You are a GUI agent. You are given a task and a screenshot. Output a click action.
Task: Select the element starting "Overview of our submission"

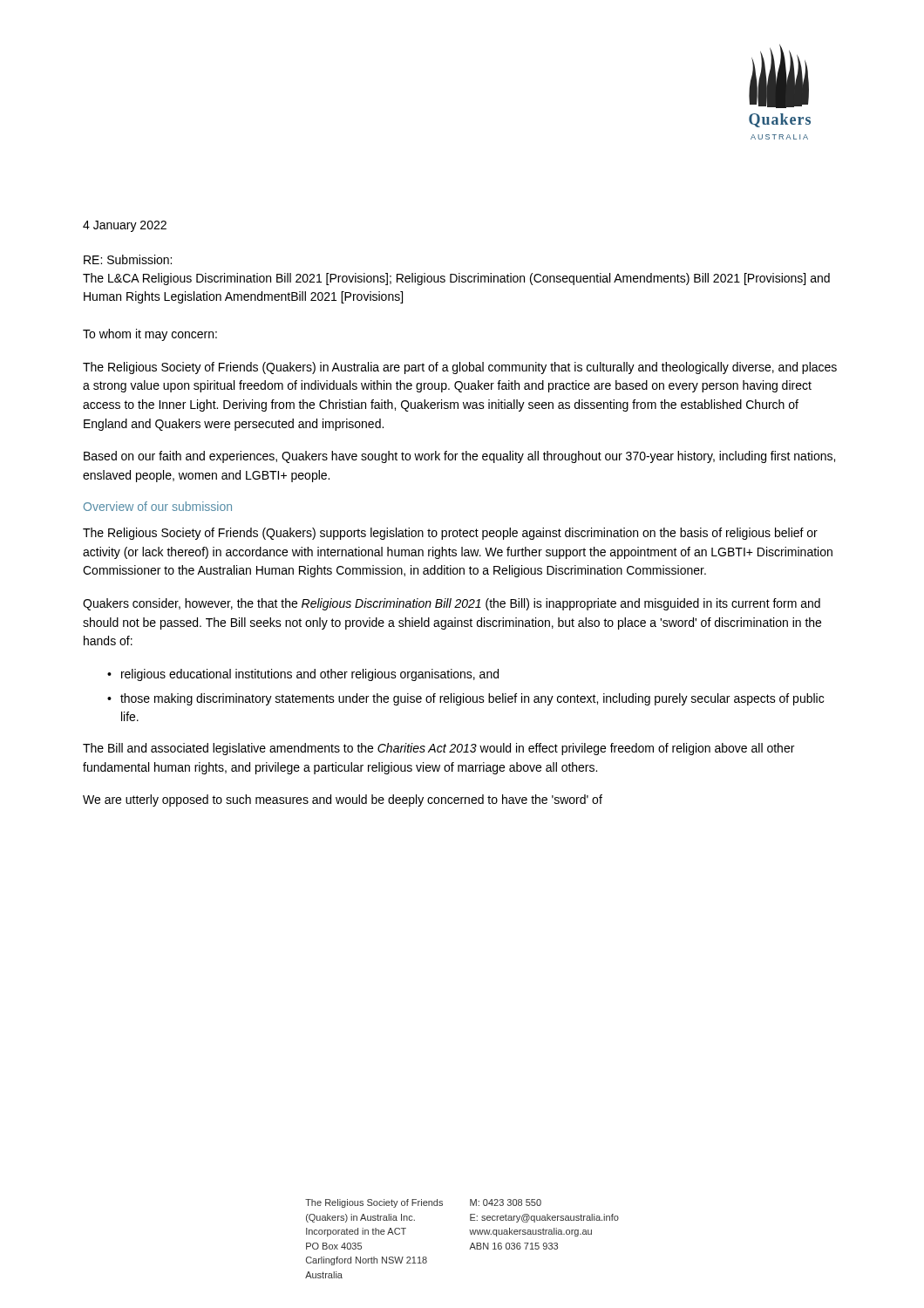pyautogui.click(x=158, y=506)
